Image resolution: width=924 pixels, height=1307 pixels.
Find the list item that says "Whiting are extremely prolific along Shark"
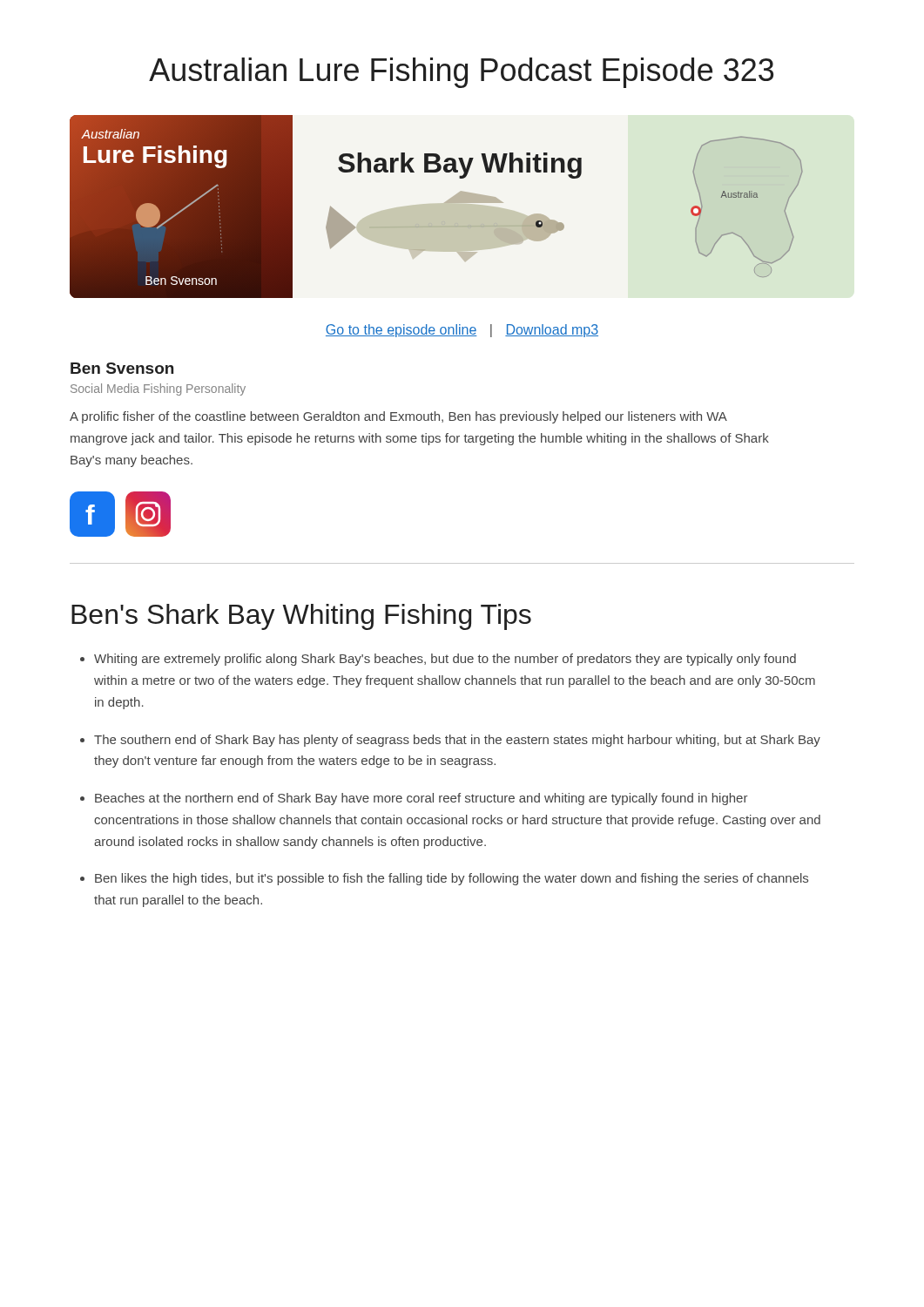455,680
